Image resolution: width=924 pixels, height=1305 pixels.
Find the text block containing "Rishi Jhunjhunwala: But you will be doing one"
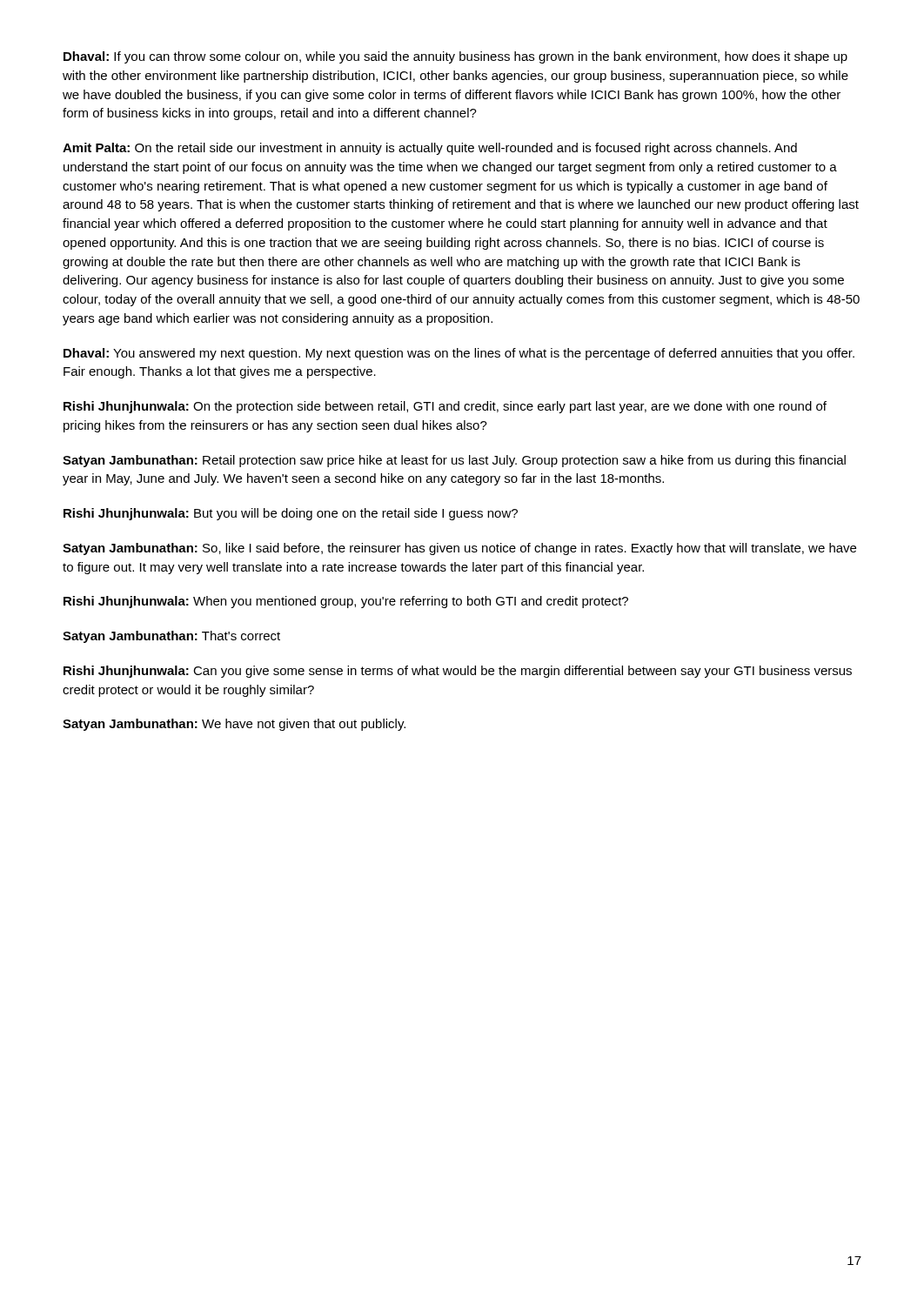(290, 513)
